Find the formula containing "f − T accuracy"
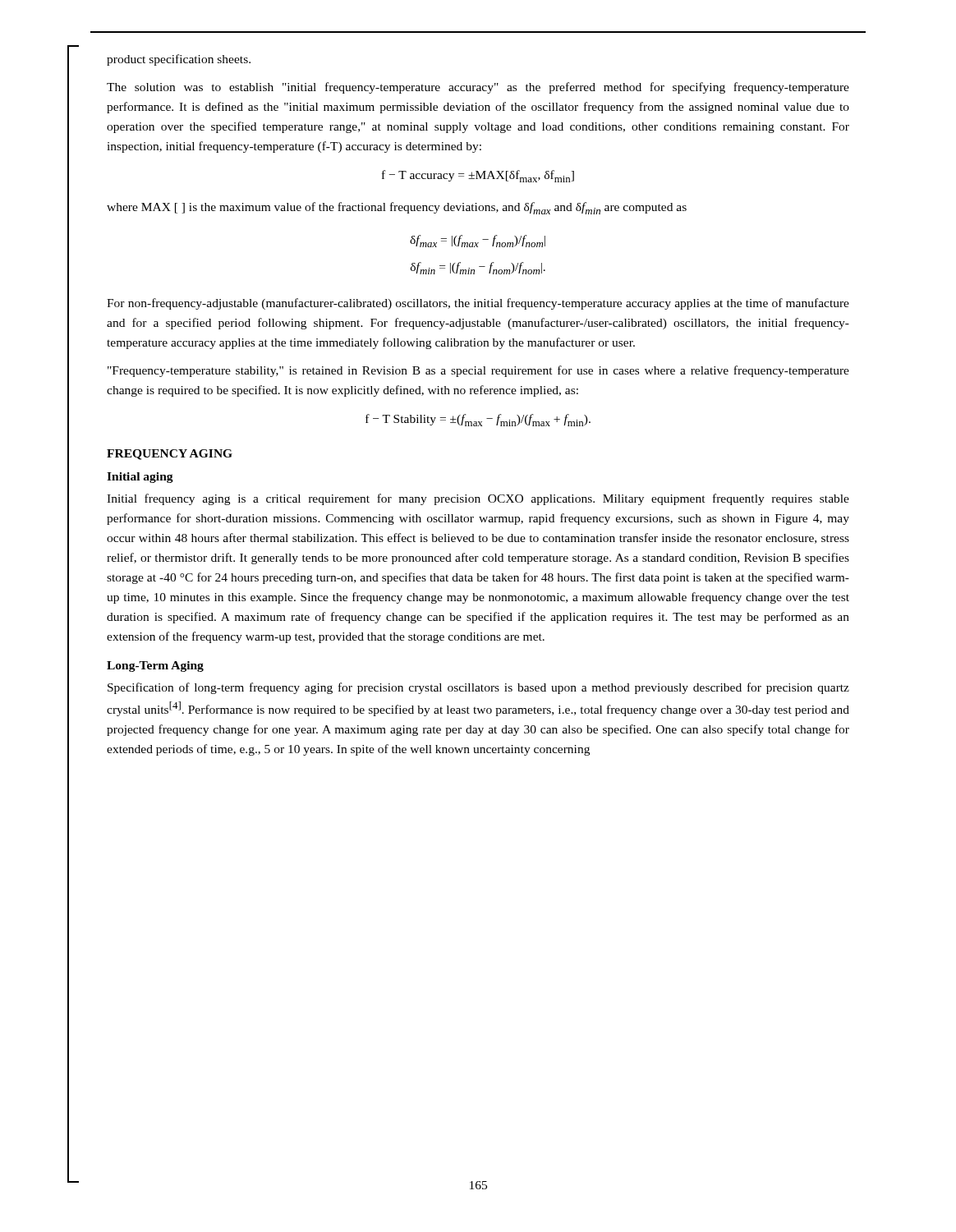The height and width of the screenshot is (1232, 956). pos(478,176)
